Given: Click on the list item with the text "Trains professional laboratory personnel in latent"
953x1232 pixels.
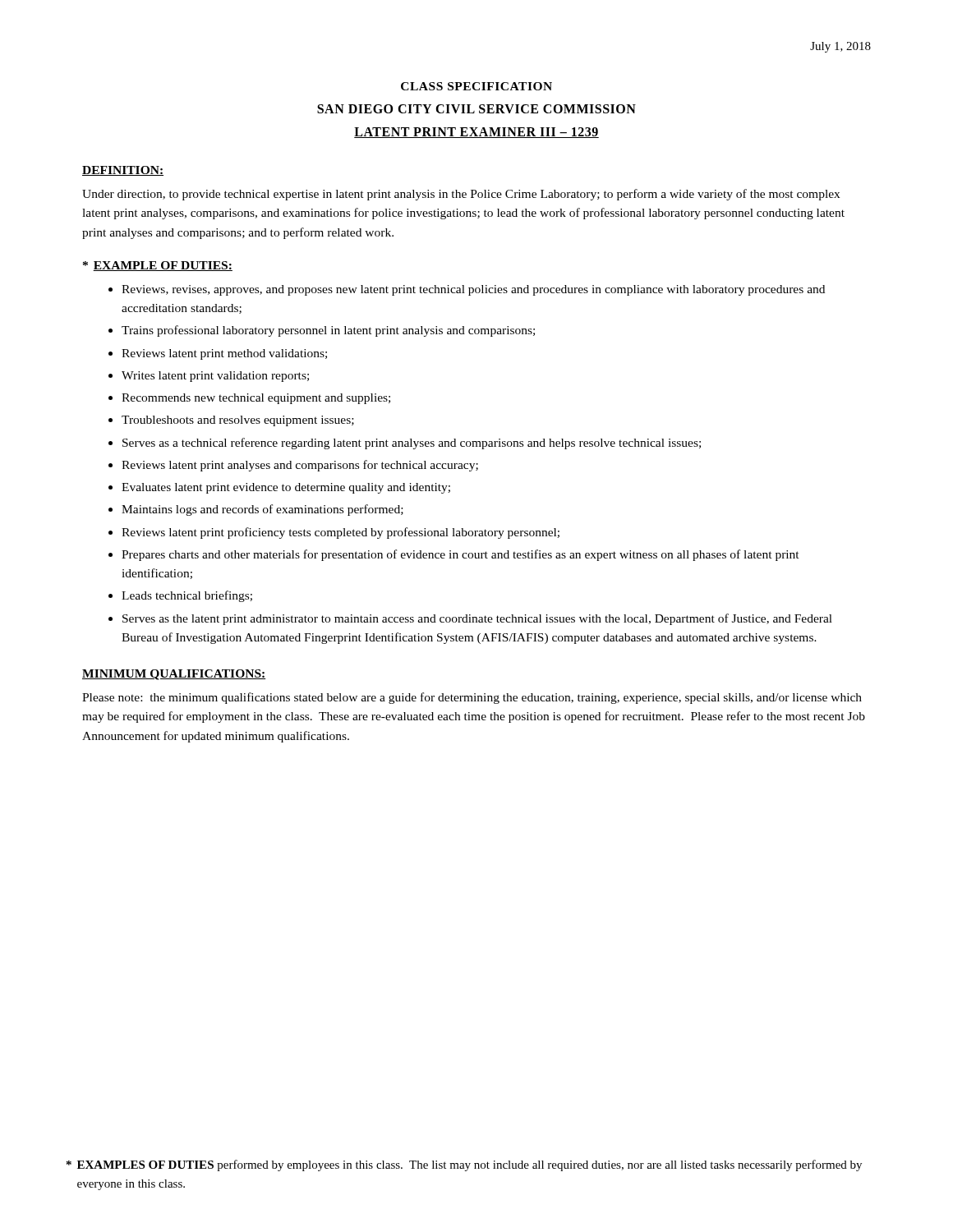Looking at the screenshot, I should [x=329, y=330].
